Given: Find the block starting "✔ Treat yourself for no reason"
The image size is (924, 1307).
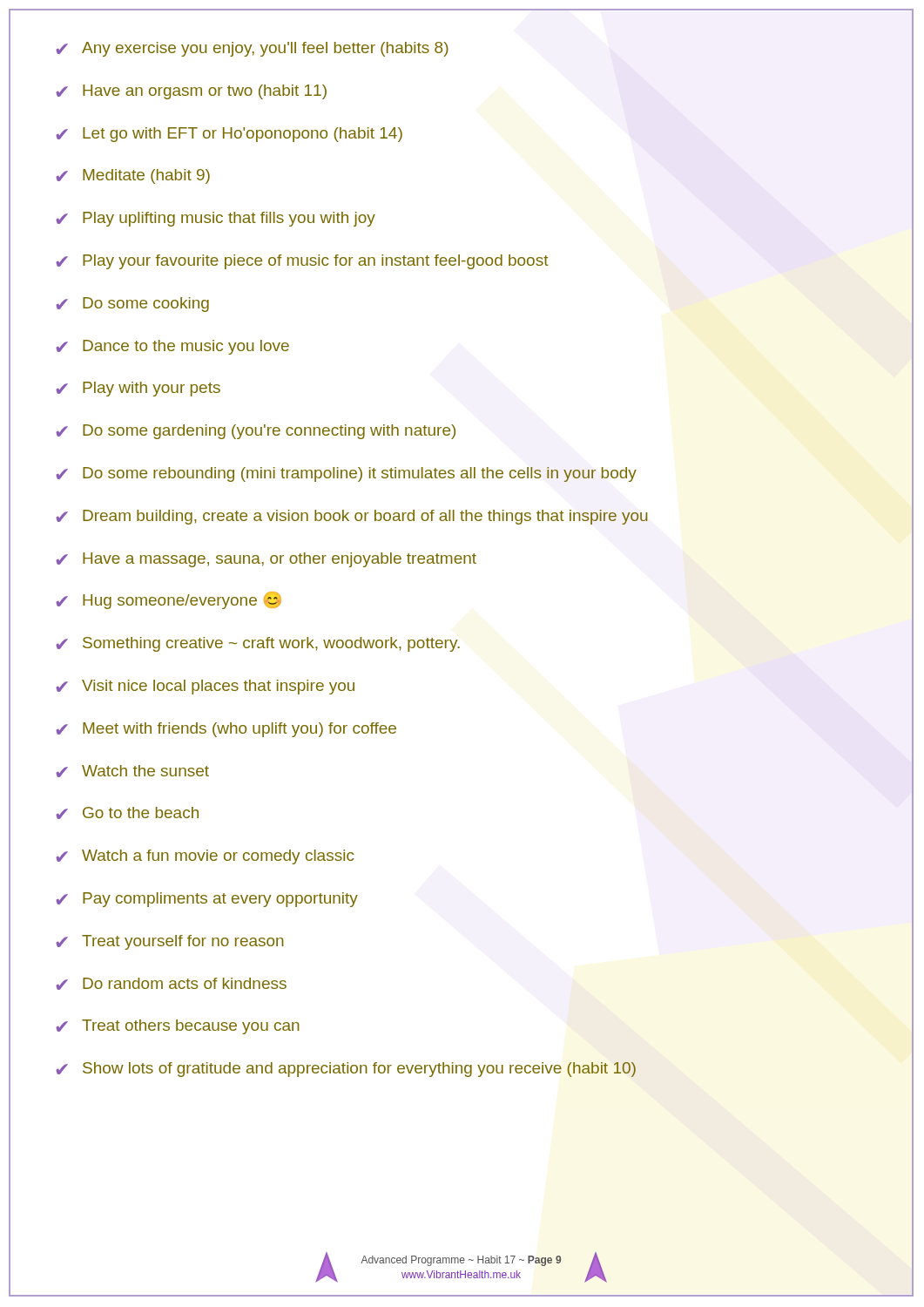Looking at the screenshot, I should click(x=170, y=942).
